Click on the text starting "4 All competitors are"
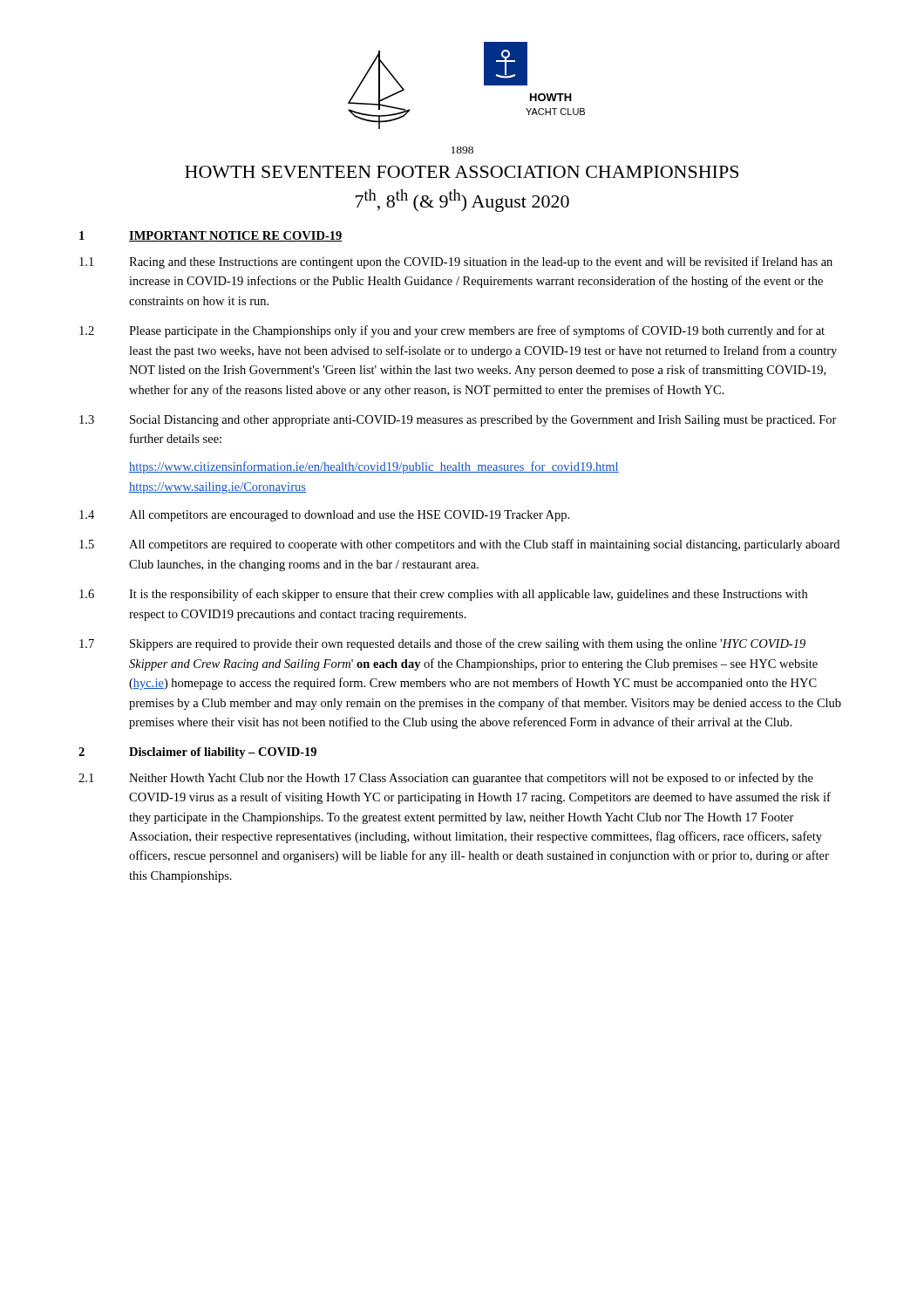The image size is (924, 1308). pos(324,515)
